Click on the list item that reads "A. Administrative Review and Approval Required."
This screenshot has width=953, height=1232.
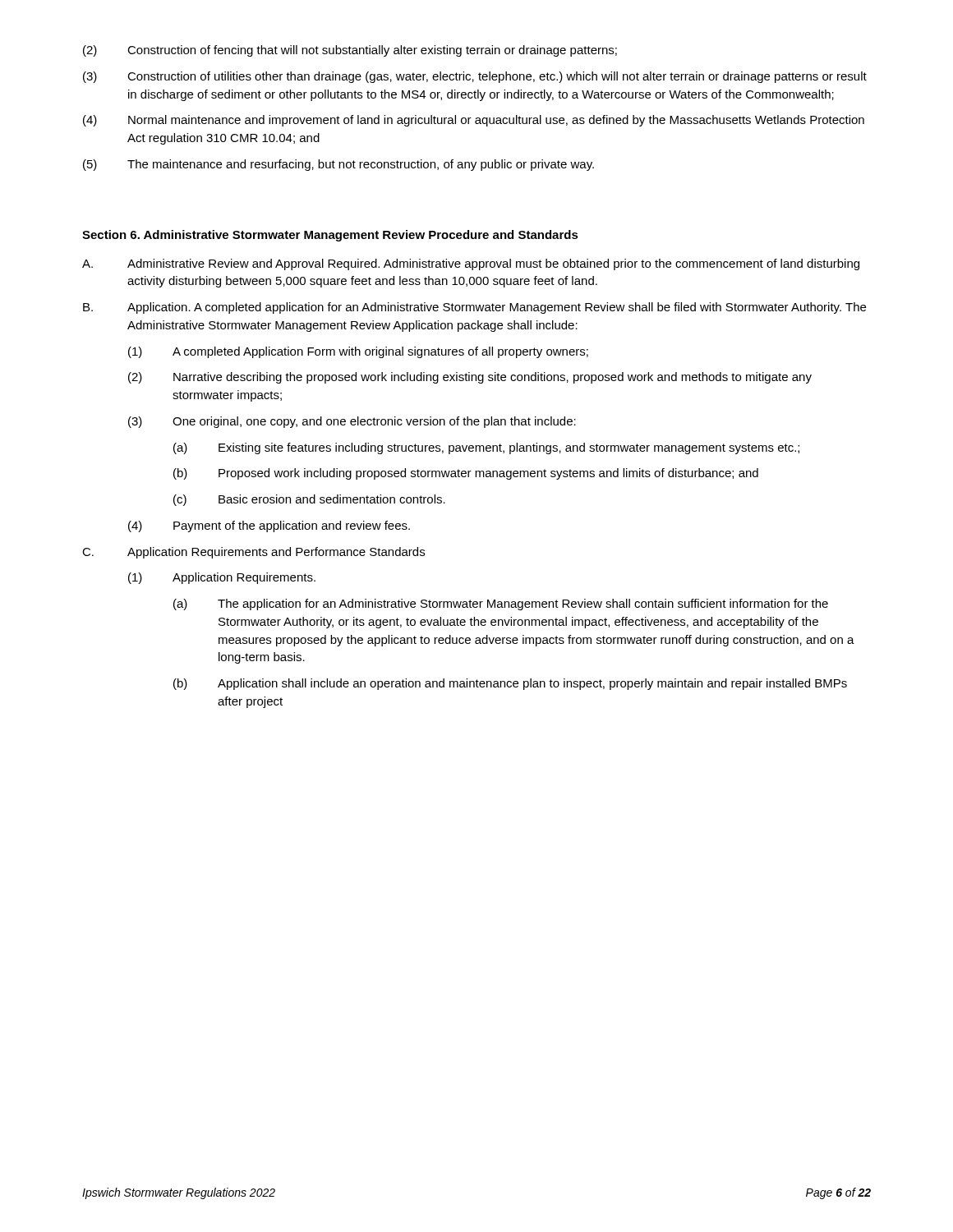[x=476, y=272]
